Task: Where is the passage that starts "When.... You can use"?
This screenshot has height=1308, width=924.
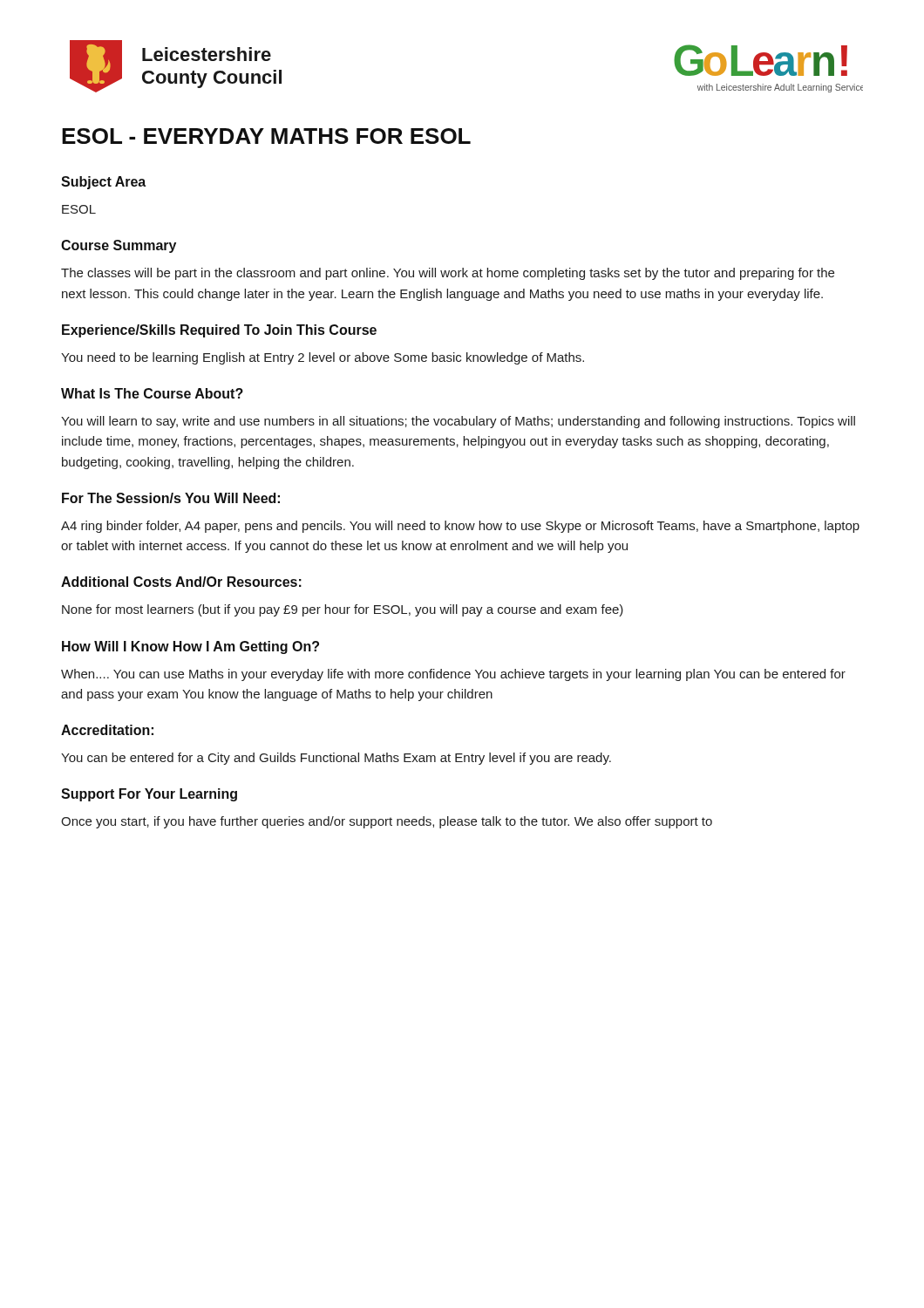Action: pyautogui.click(x=453, y=683)
